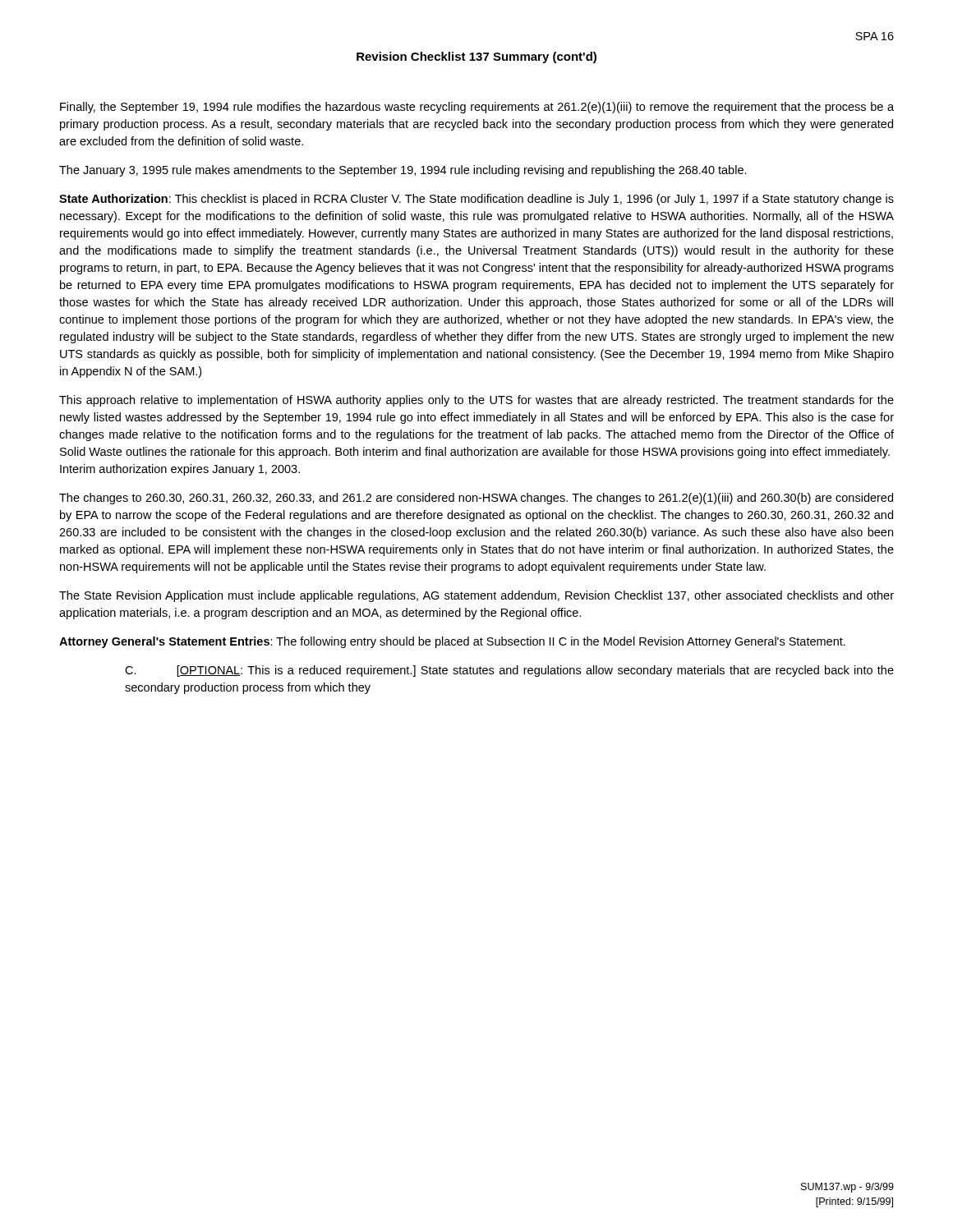Locate the text block that reads "Finally, the September 19, 1994 rule modifies"
Screen dimensions: 1232x953
coord(476,124)
